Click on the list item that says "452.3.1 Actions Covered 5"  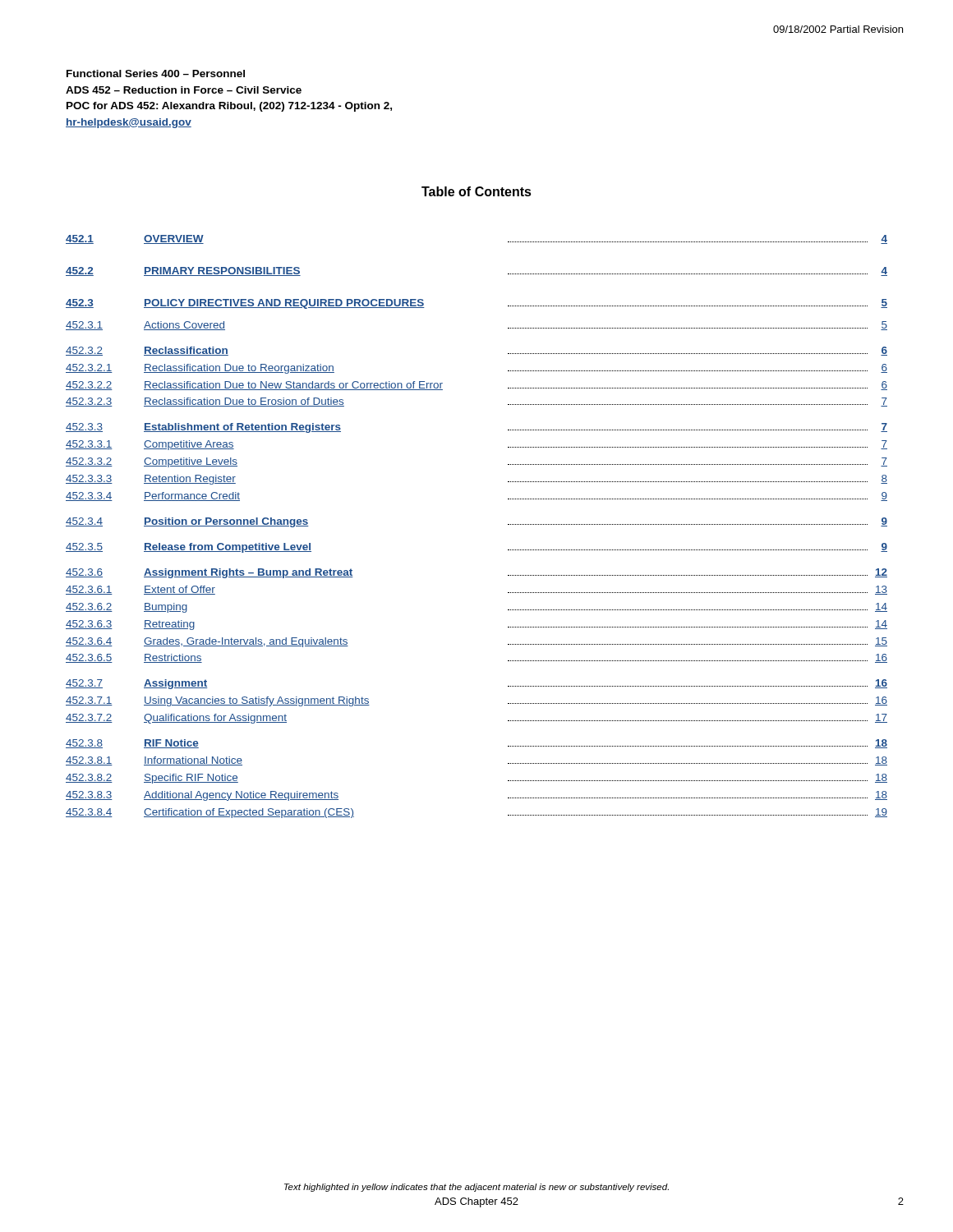click(83, 324)
